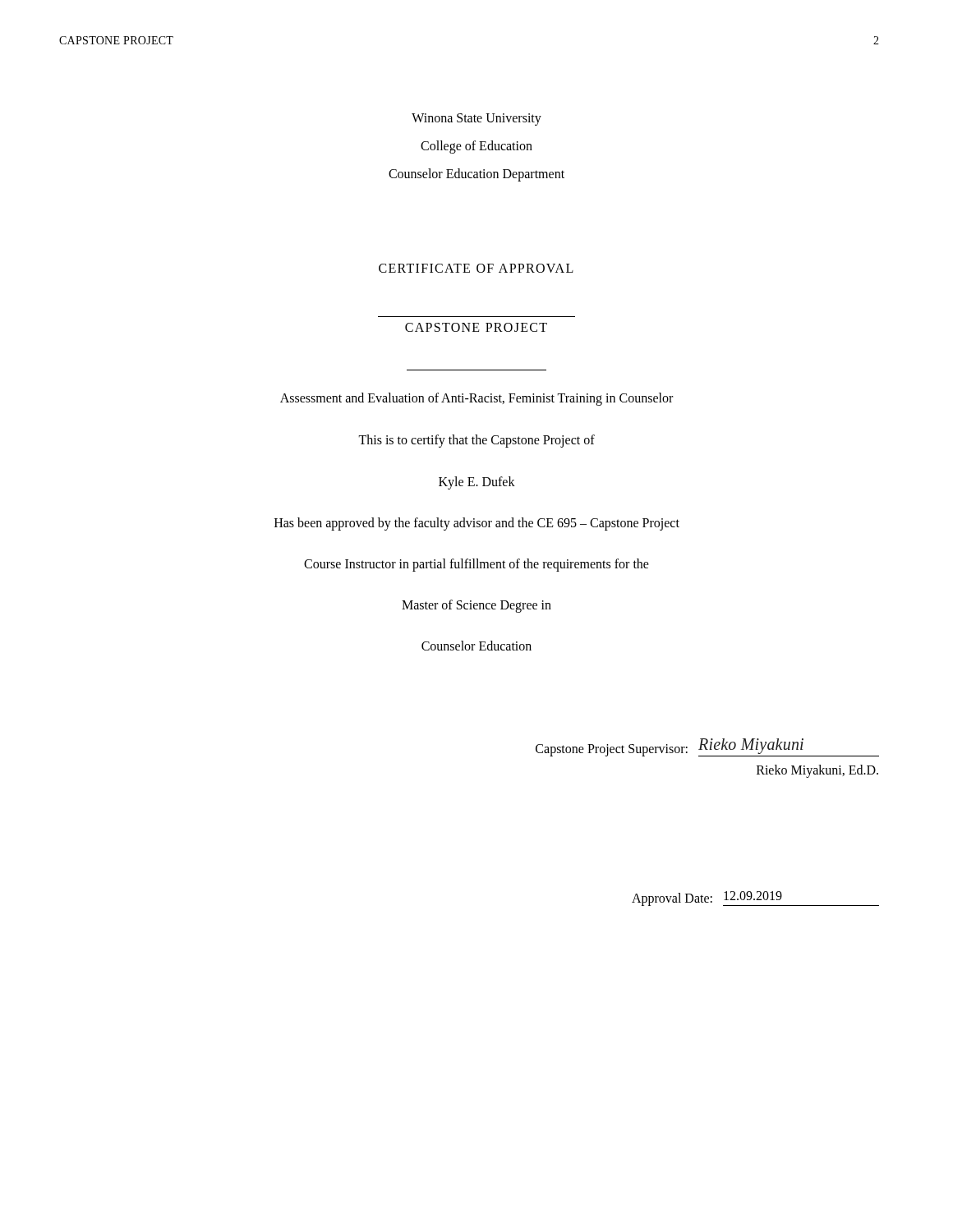Locate the region starting "Kyle E. Dufek"
Screen dimensions: 1232x953
[x=476, y=482]
